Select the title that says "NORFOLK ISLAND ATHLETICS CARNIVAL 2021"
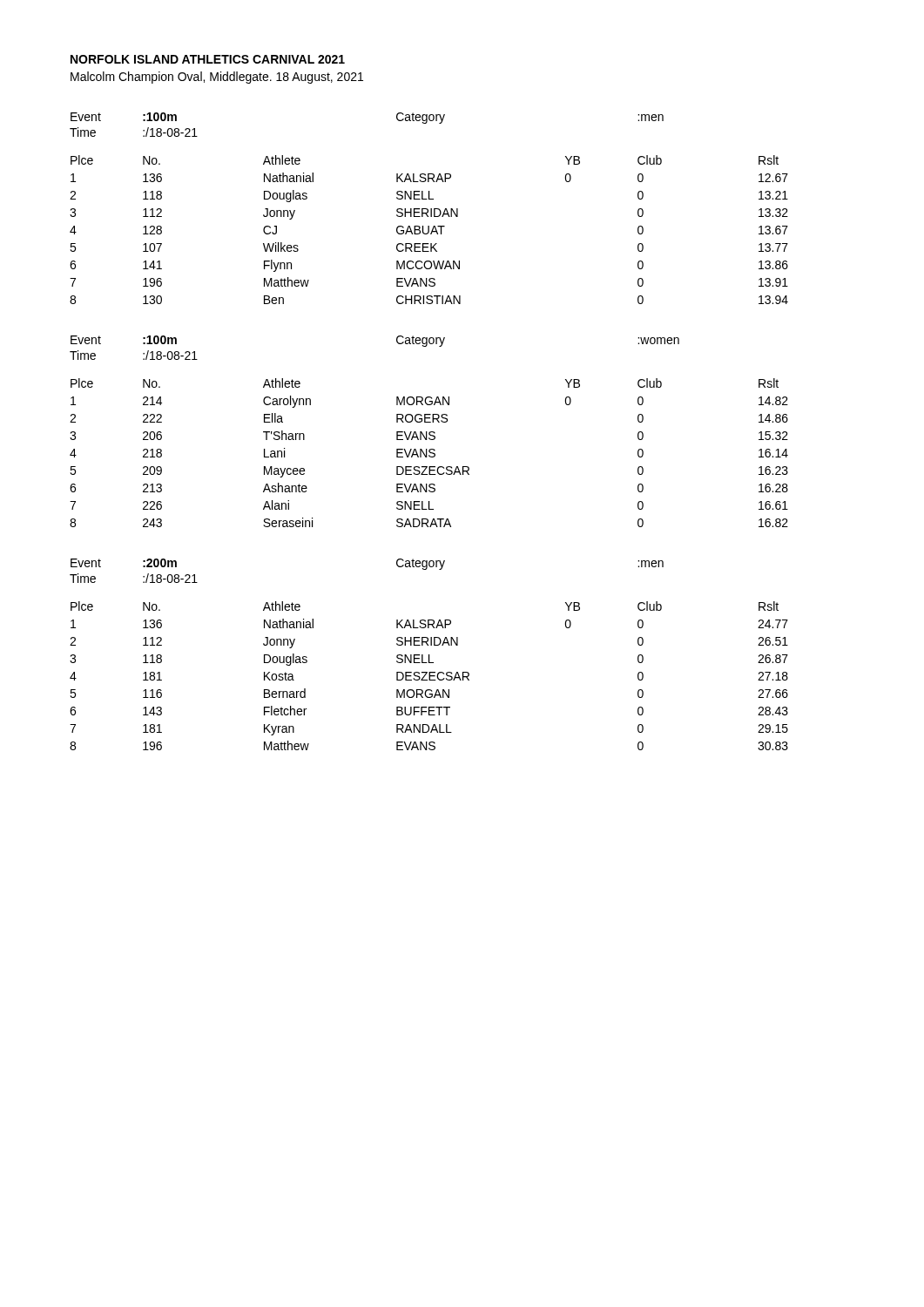 207,59
